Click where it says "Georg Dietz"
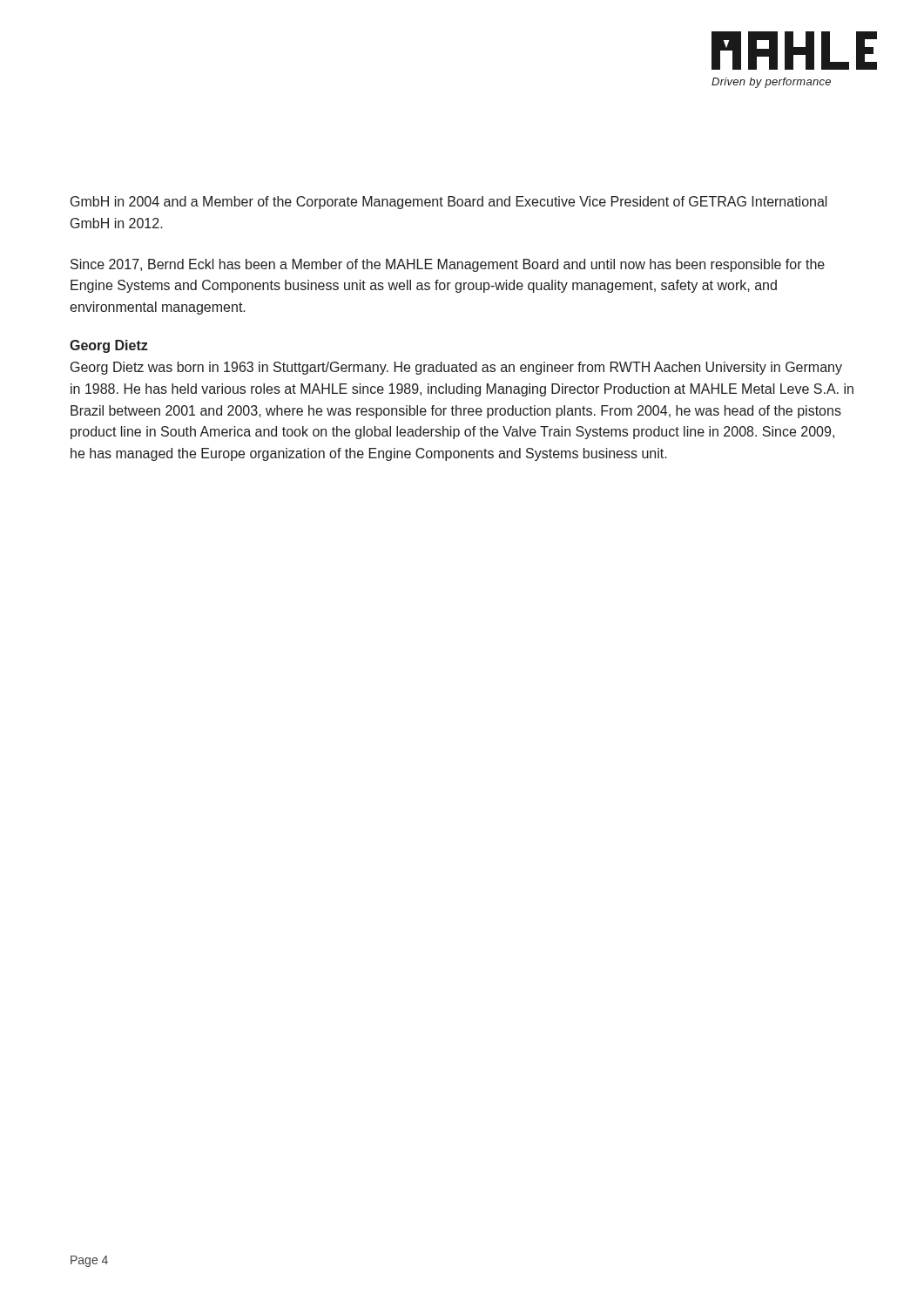Screen dimensions: 1307x924 tap(109, 346)
